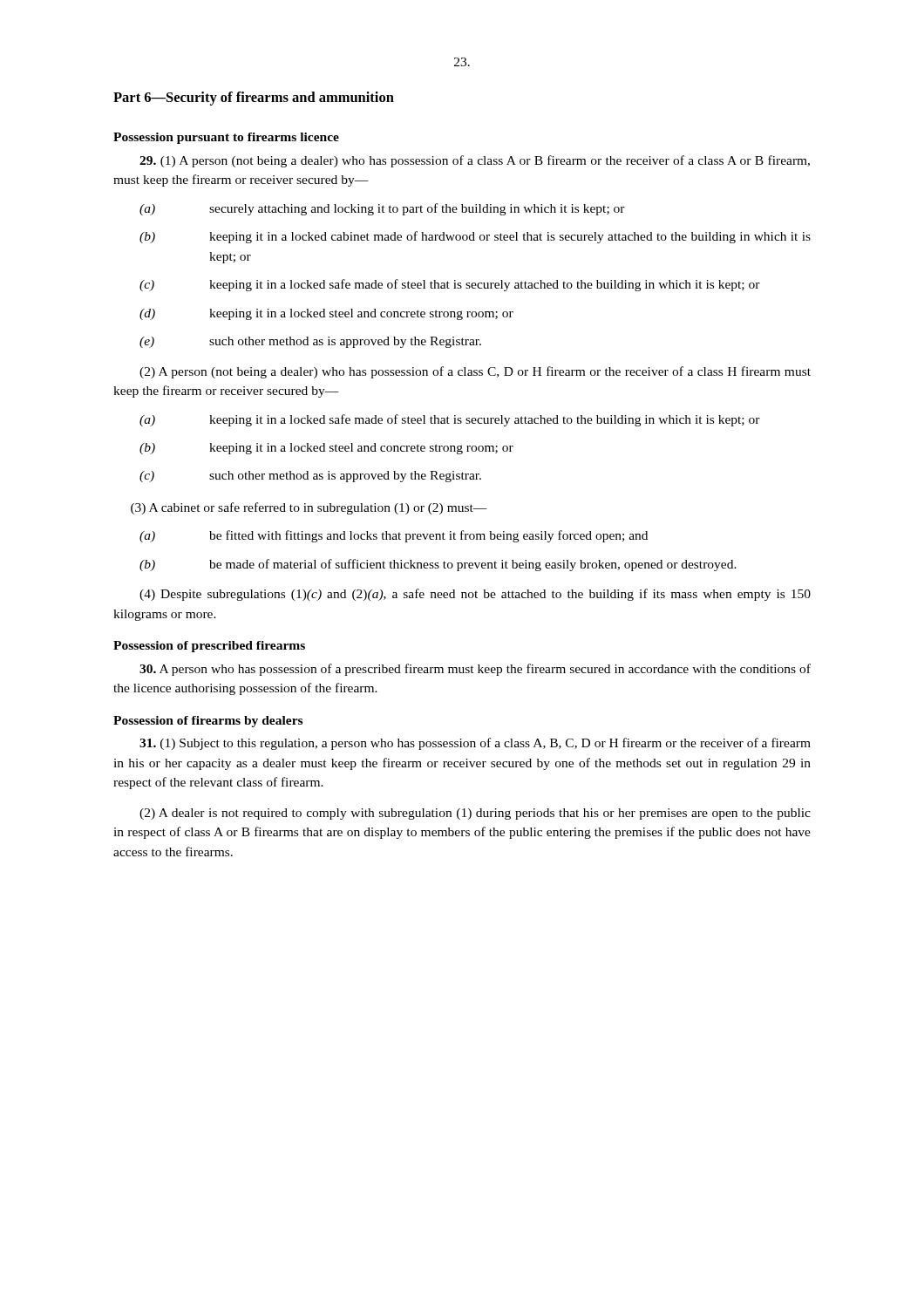This screenshot has height=1308, width=924.
Task: Where does it say "Possession of firearms by dealers"?
Action: point(208,720)
